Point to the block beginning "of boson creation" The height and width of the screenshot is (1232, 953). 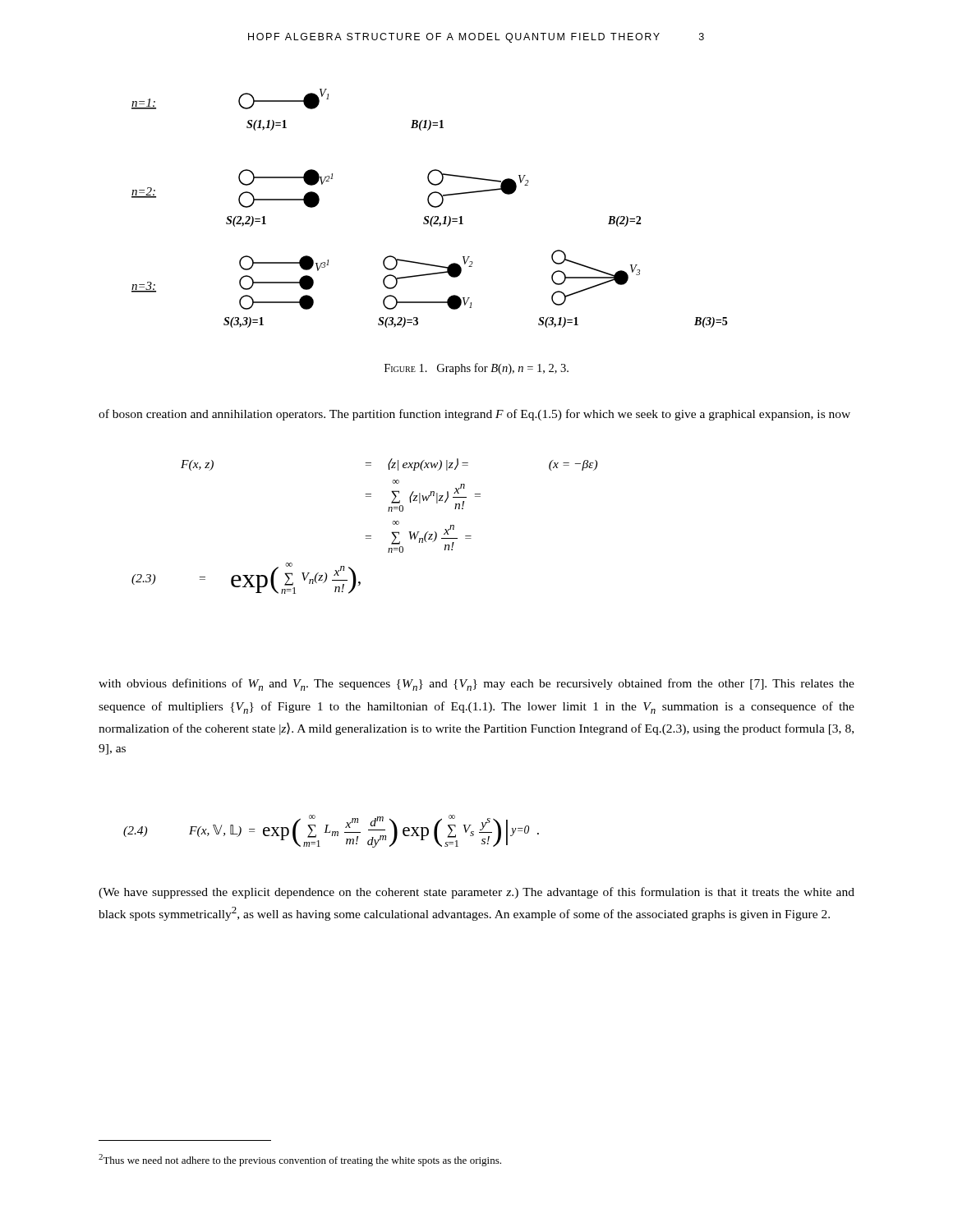(x=475, y=414)
